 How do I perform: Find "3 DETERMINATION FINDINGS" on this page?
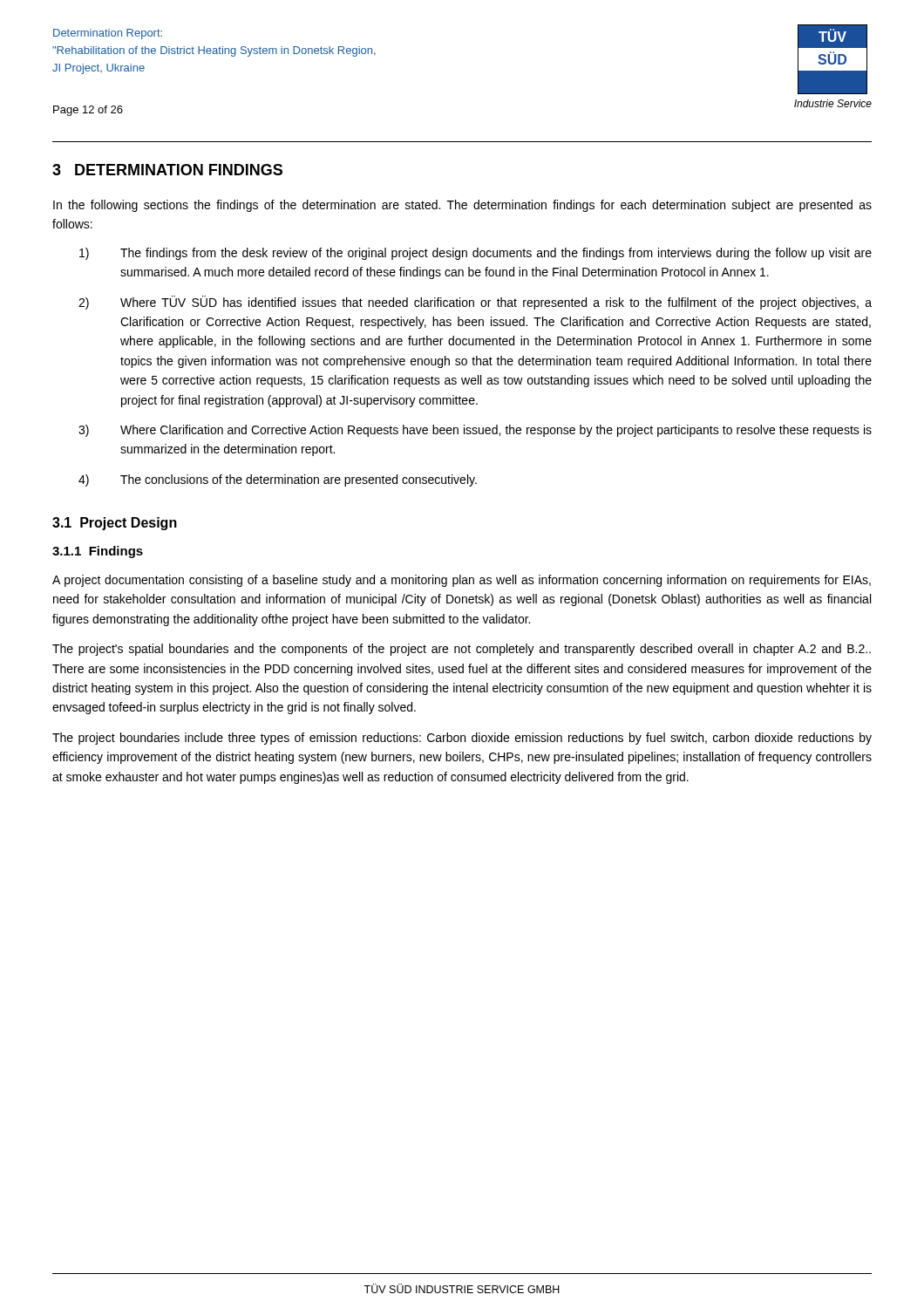(x=168, y=170)
